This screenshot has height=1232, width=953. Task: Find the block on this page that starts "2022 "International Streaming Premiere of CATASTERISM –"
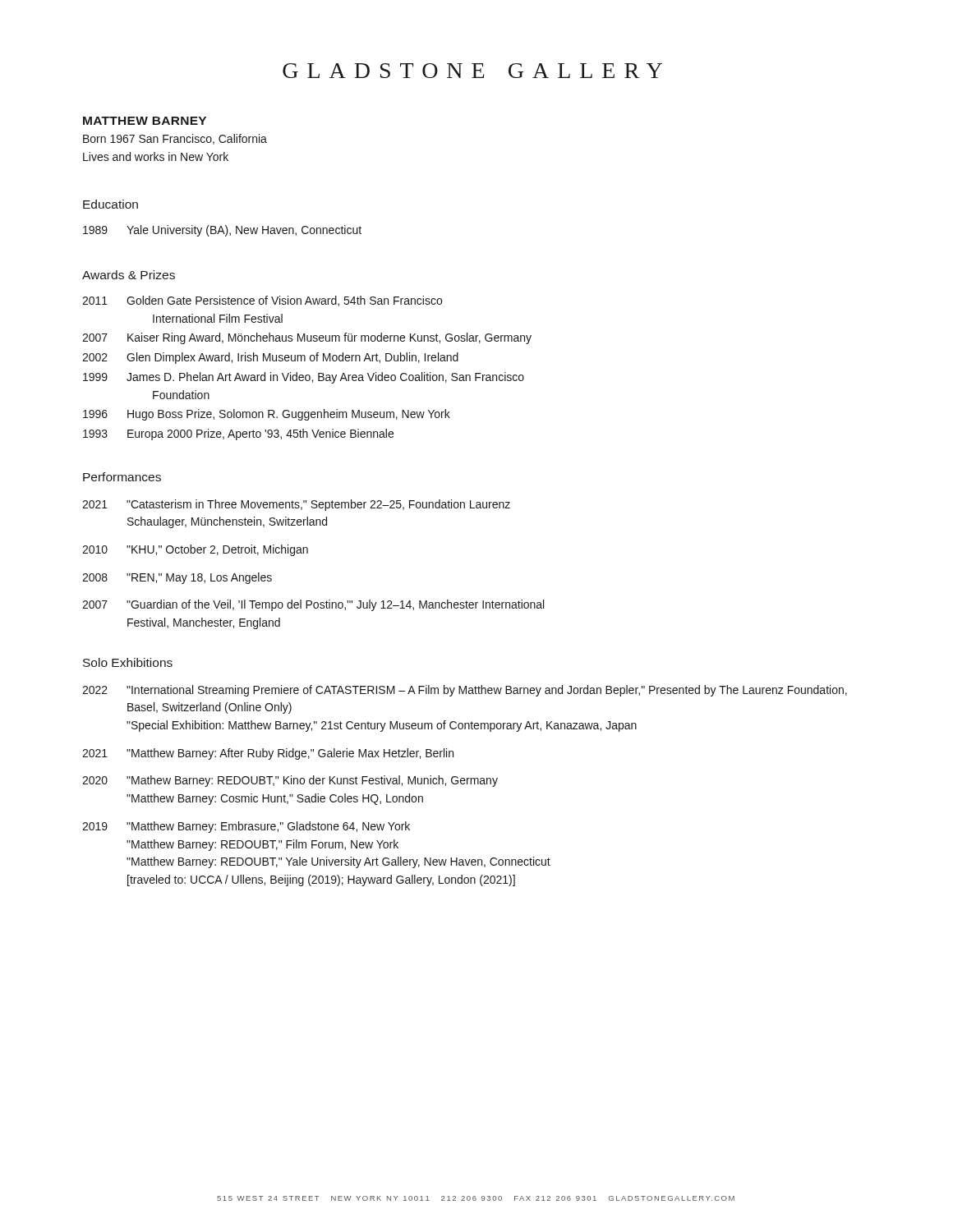pos(465,691)
